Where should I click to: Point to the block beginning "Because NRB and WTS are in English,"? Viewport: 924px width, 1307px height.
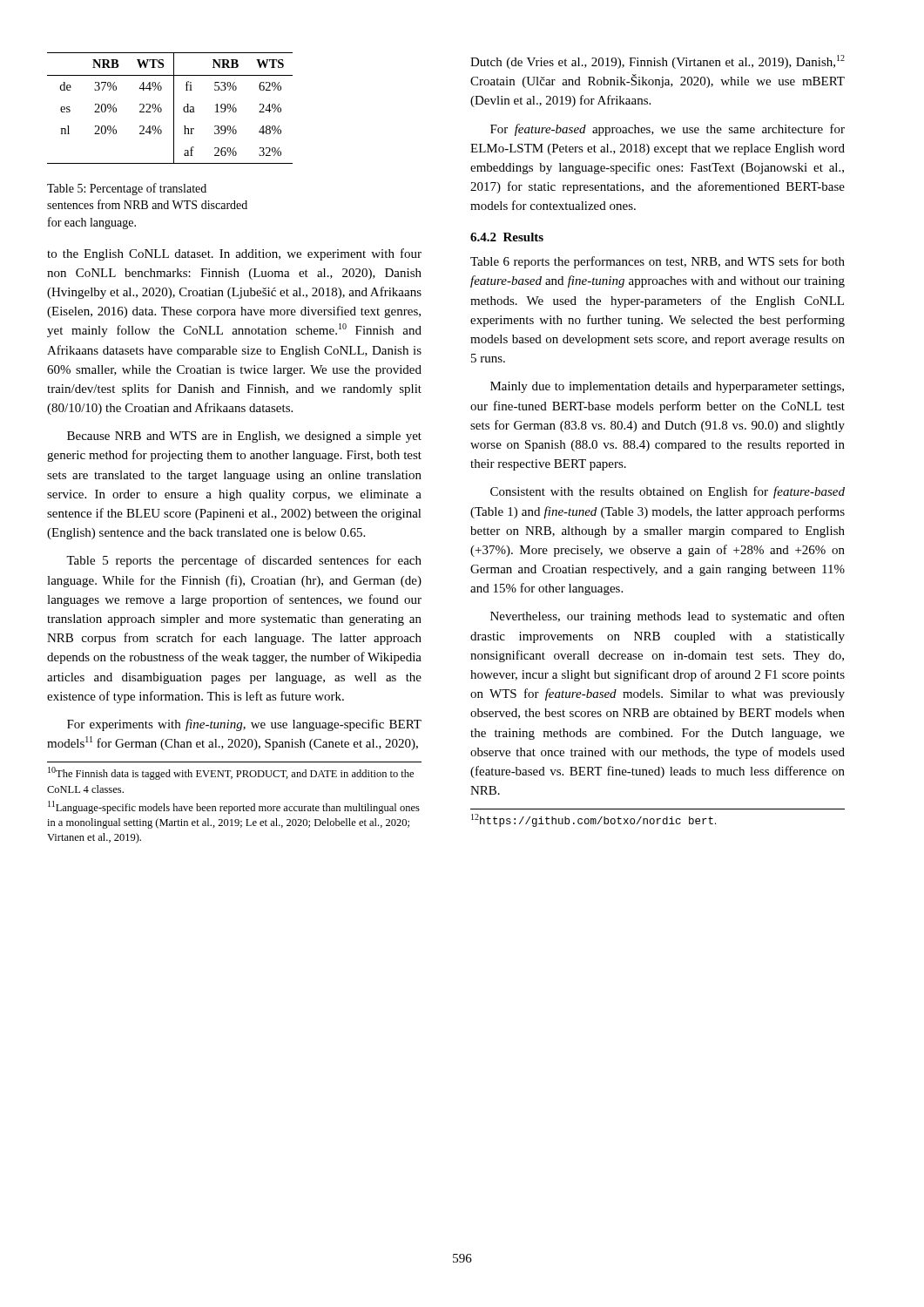click(x=234, y=484)
